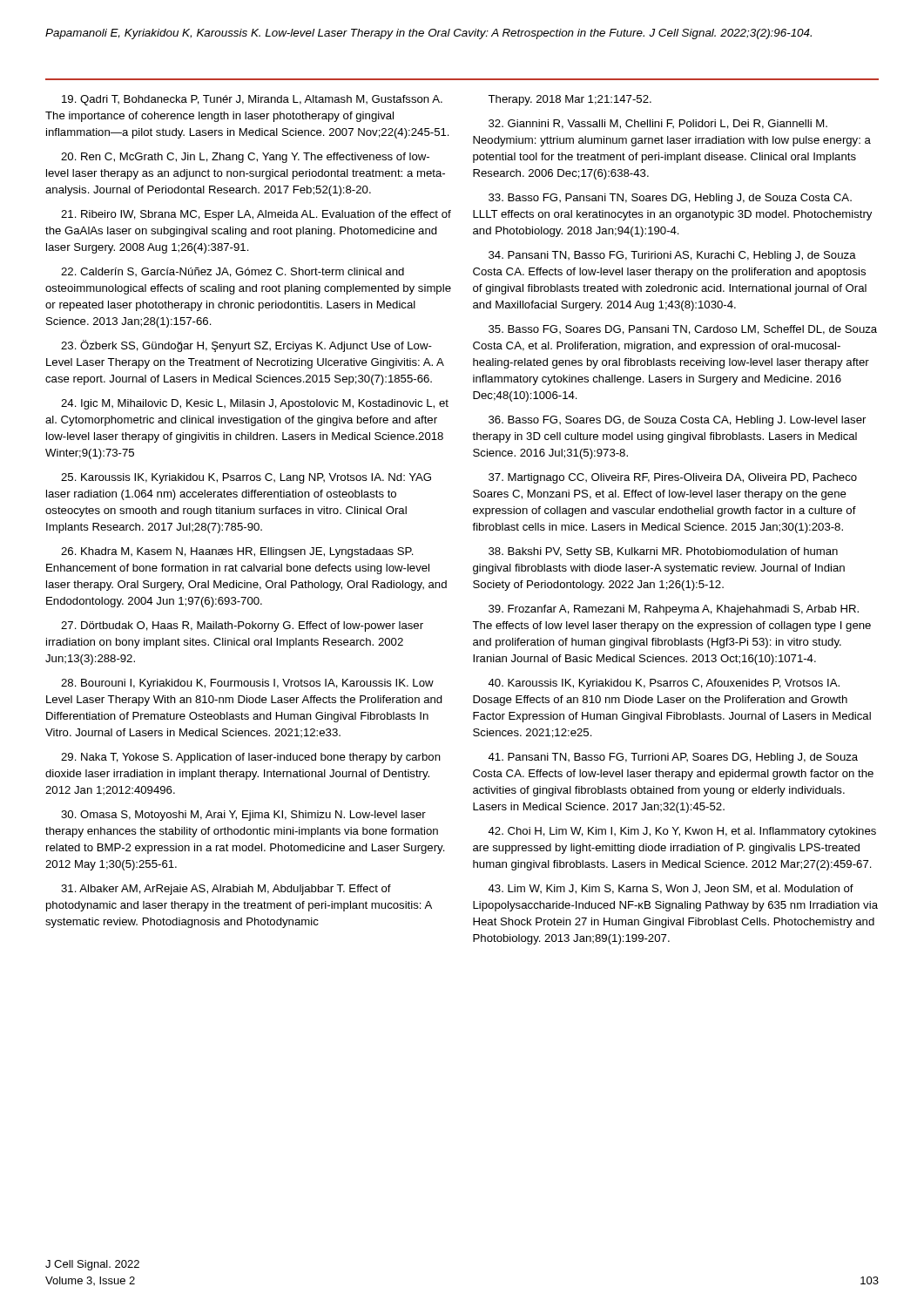
Task: Locate the block of text that opens with "31. Albaker AM,"
Action: [x=248, y=905]
